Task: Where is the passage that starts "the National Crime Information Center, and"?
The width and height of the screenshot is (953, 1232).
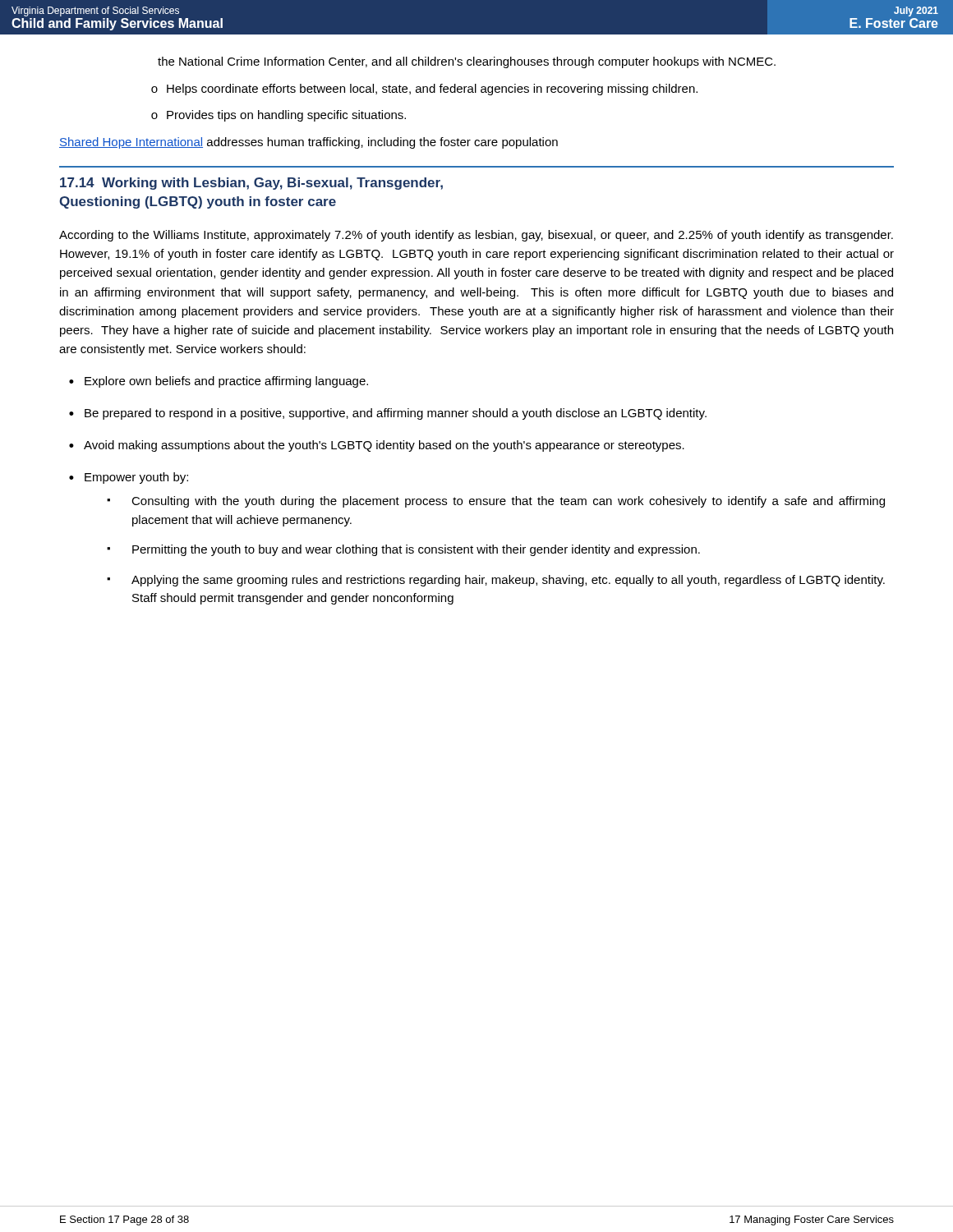Action: [467, 61]
